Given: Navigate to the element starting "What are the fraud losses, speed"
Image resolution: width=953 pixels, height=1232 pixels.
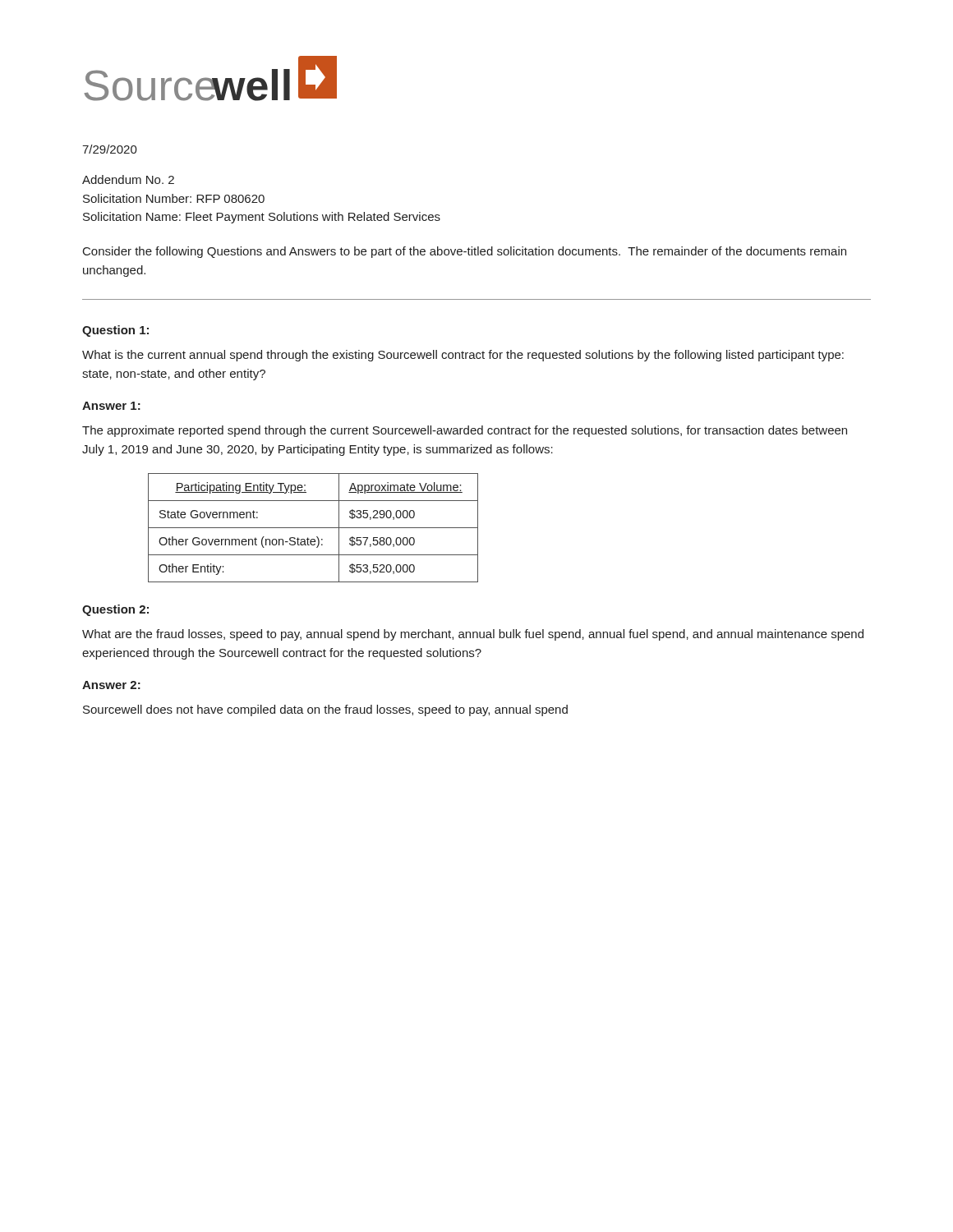Looking at the screenshot, I should (x=473, y=643).
